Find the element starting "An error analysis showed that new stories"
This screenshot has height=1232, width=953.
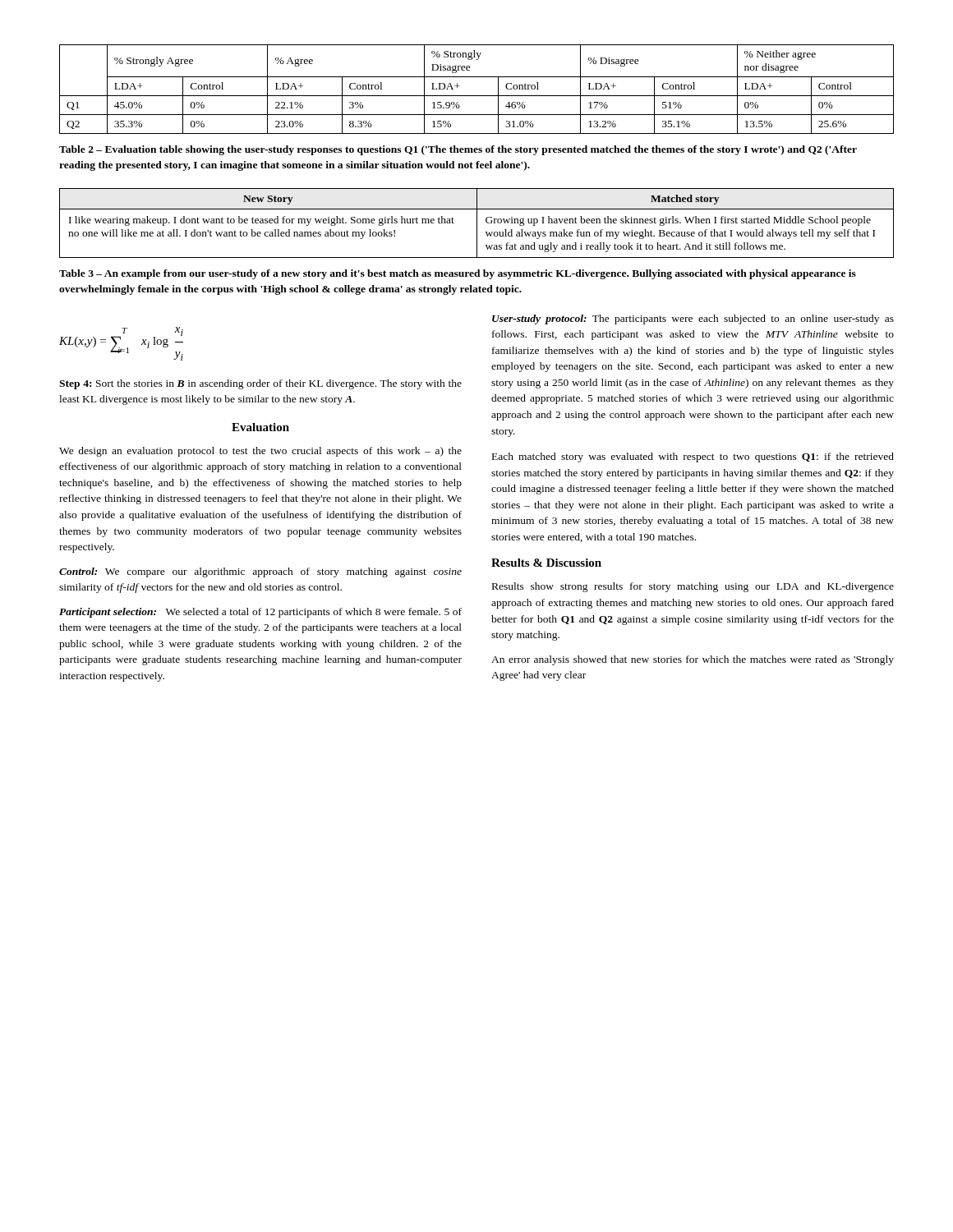tap(693, 667)
